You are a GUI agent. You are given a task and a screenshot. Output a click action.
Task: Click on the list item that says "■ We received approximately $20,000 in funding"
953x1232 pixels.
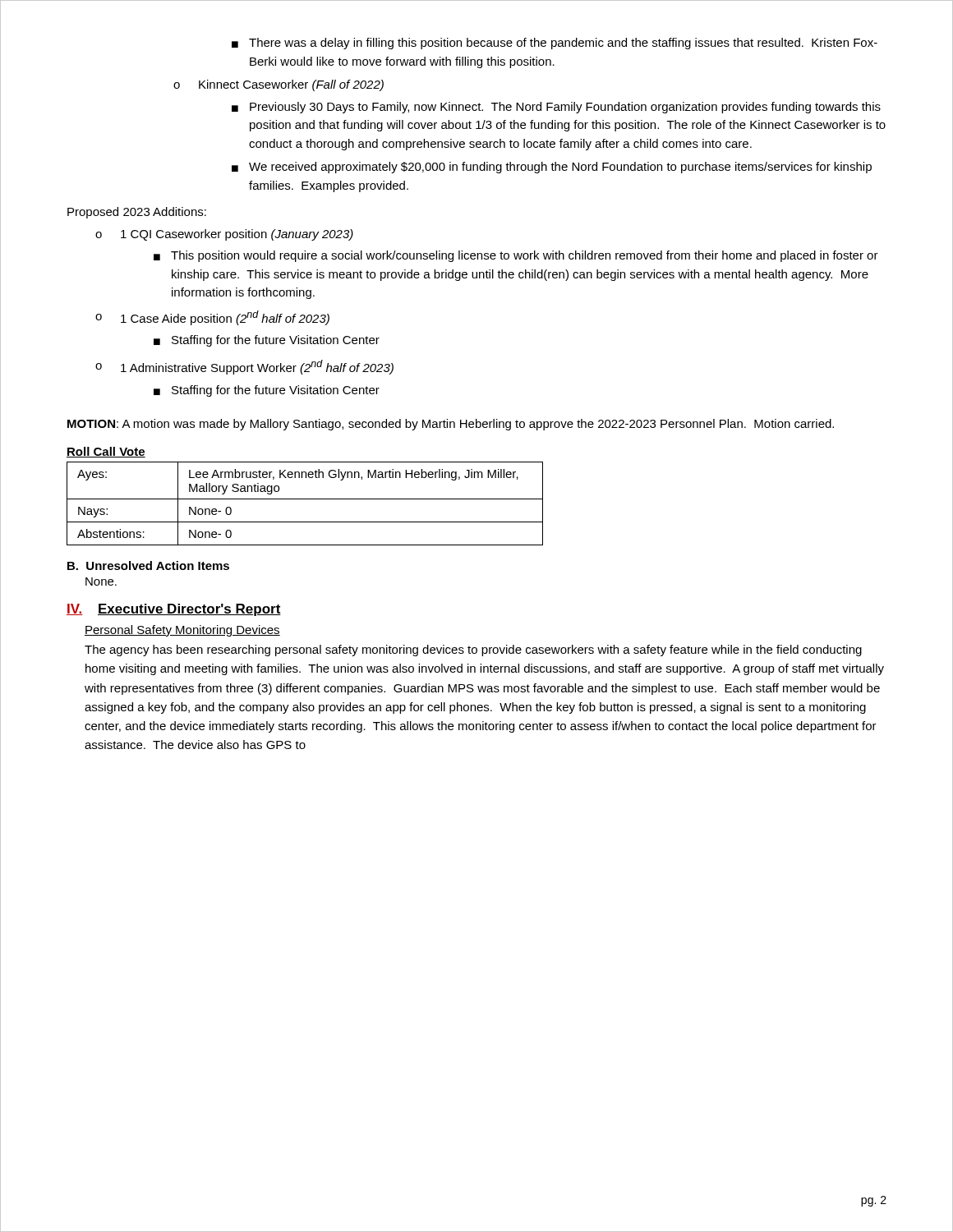(559, 176)
